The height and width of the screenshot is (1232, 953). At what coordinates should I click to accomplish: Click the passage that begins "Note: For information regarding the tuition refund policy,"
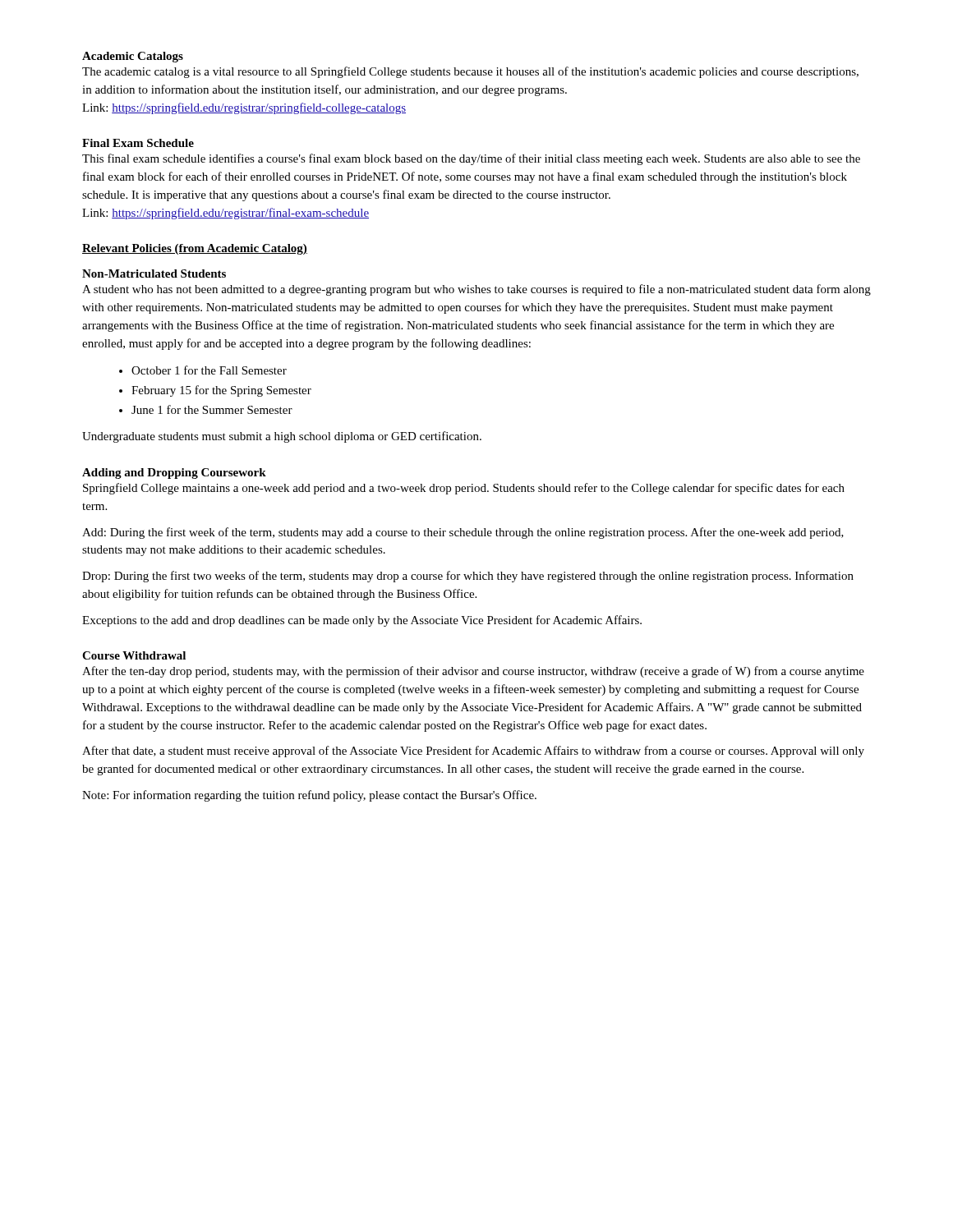click(x=310, y=795)
